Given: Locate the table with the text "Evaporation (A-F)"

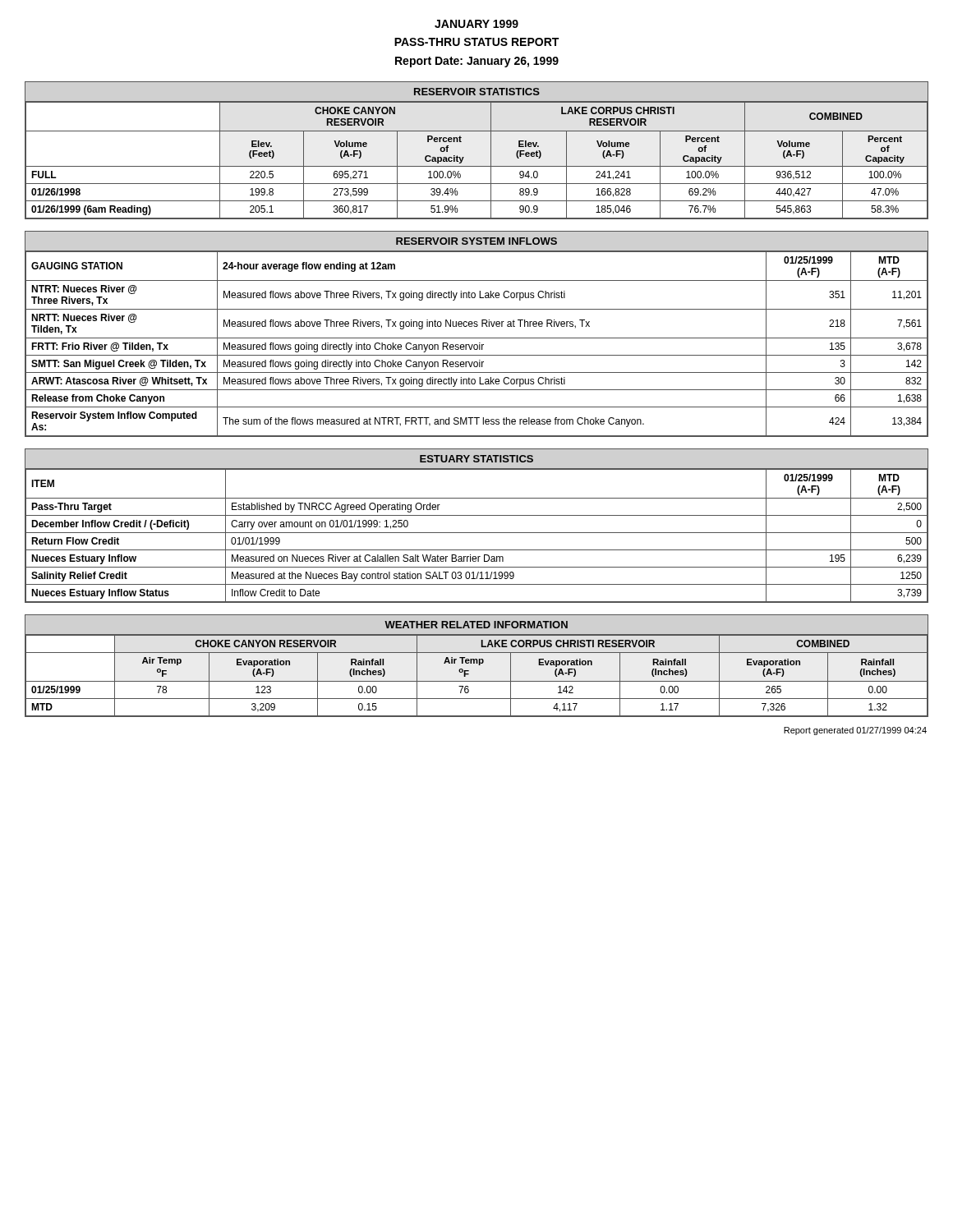Looking at the screenshot, I should [476, 676].
